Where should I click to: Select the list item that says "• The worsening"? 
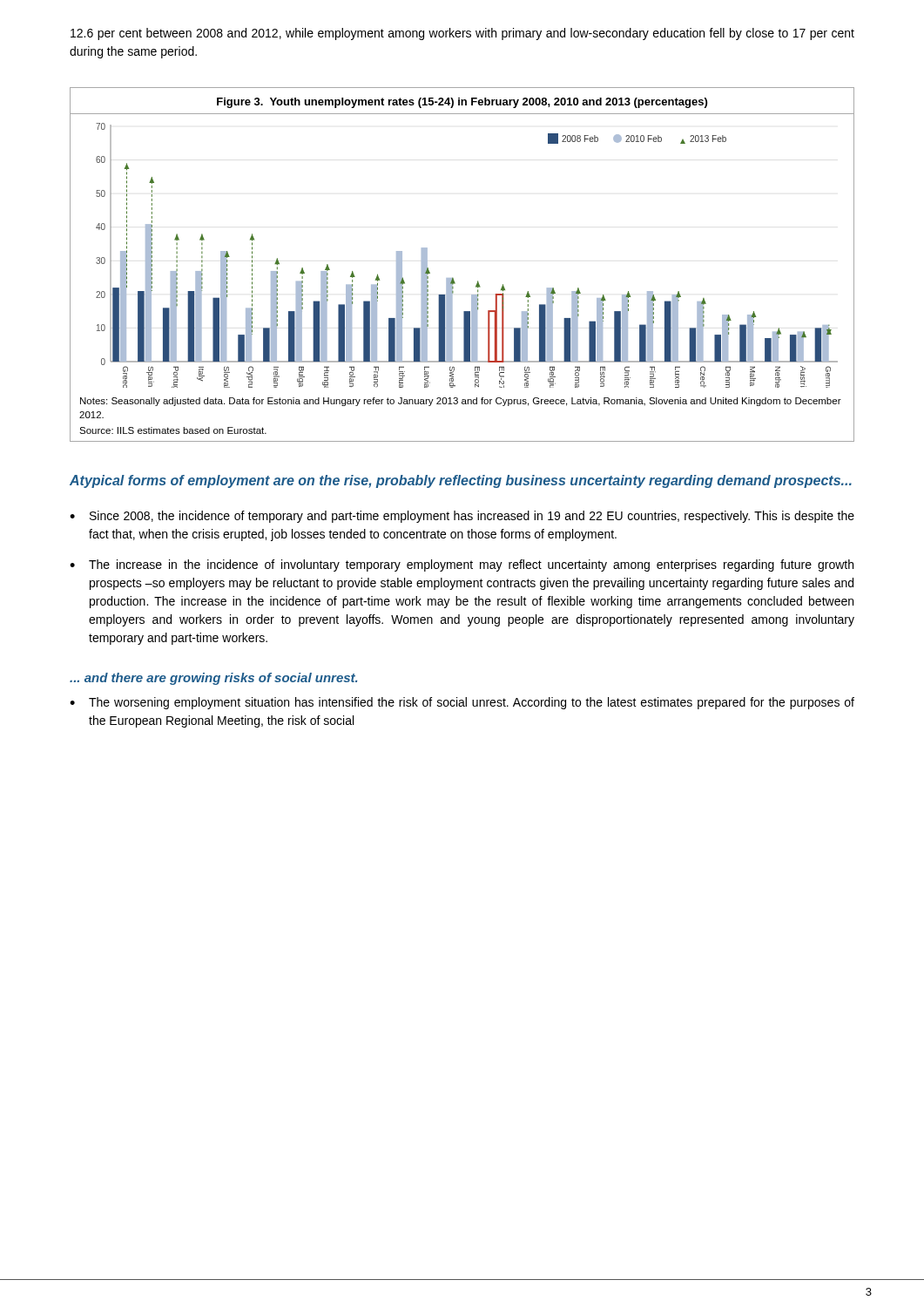tap(462, 712)
